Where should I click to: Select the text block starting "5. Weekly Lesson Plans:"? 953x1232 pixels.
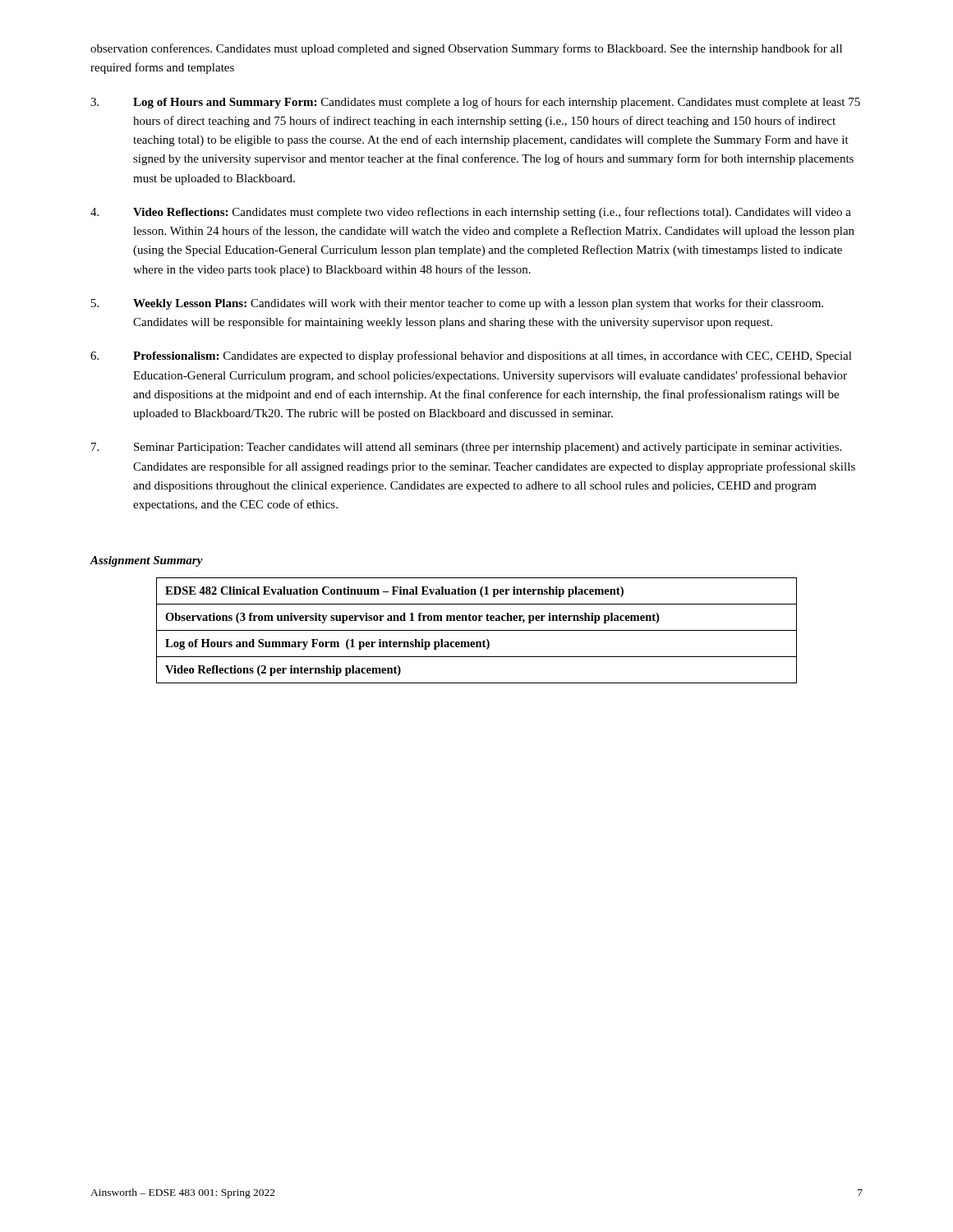coord(476,313)
